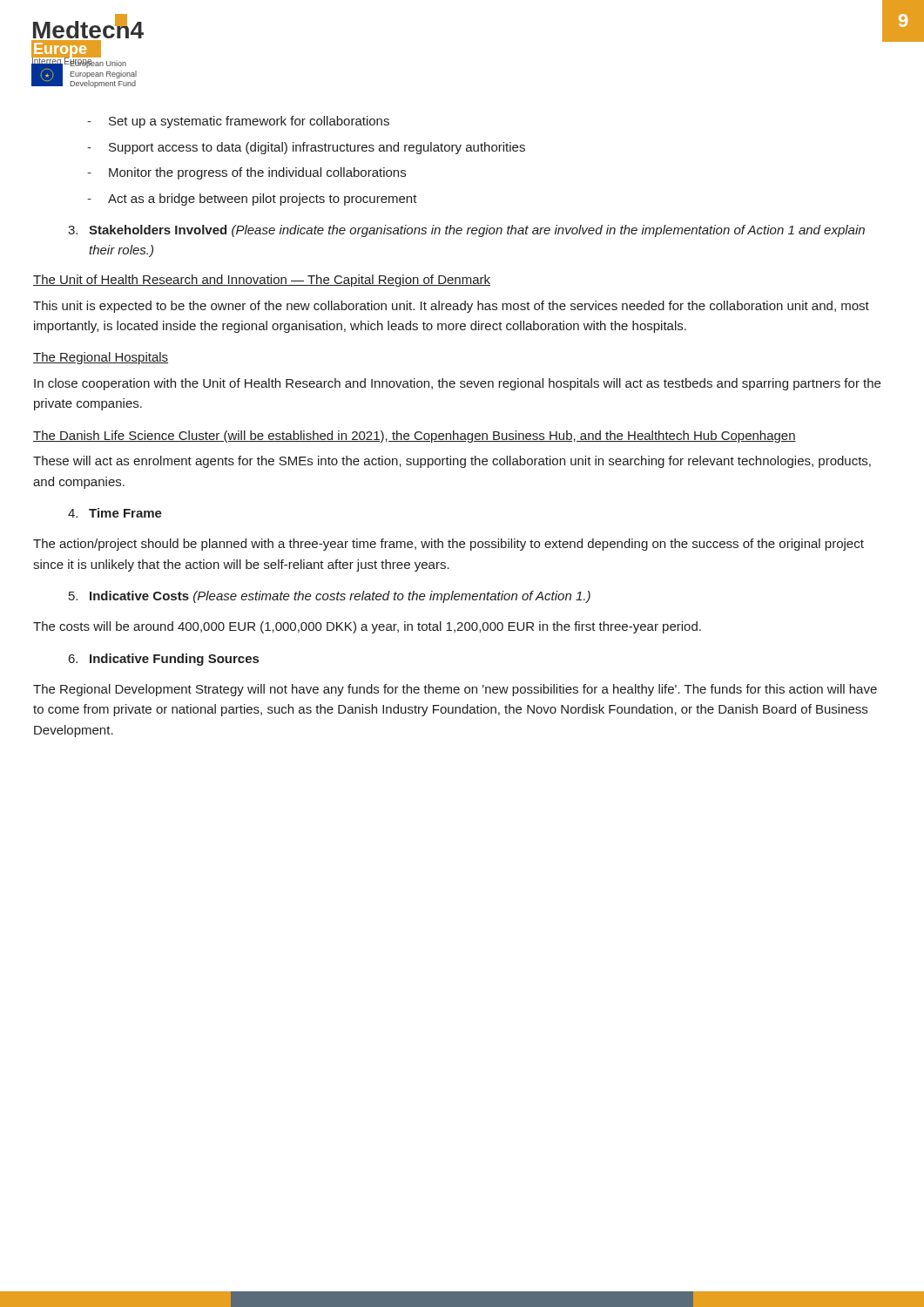924x1307 pixels.
Task: Where is the passage that starts "The action/project should"?
Action: 448,554
